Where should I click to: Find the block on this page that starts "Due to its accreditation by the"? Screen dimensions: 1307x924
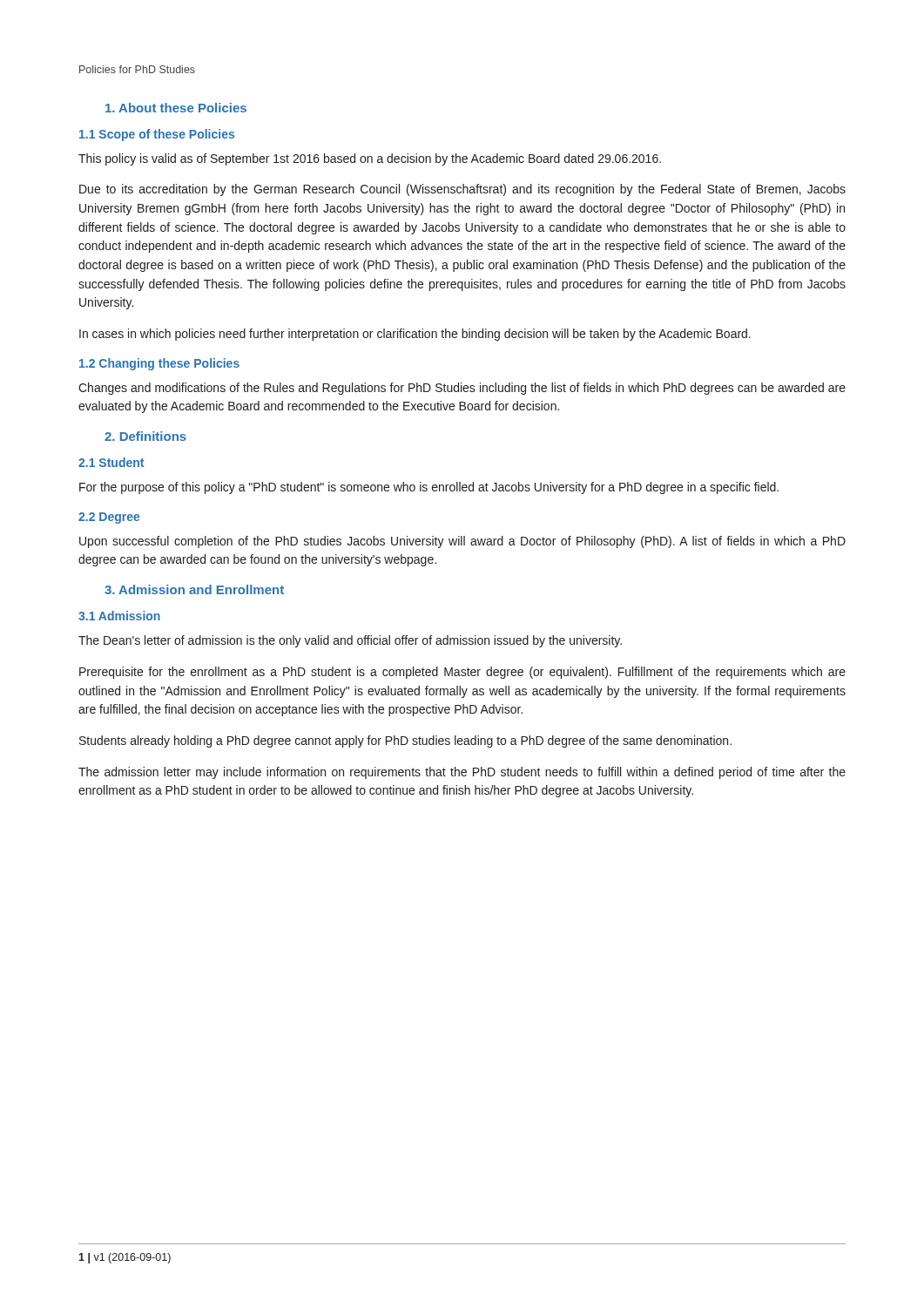coord(462,247)
